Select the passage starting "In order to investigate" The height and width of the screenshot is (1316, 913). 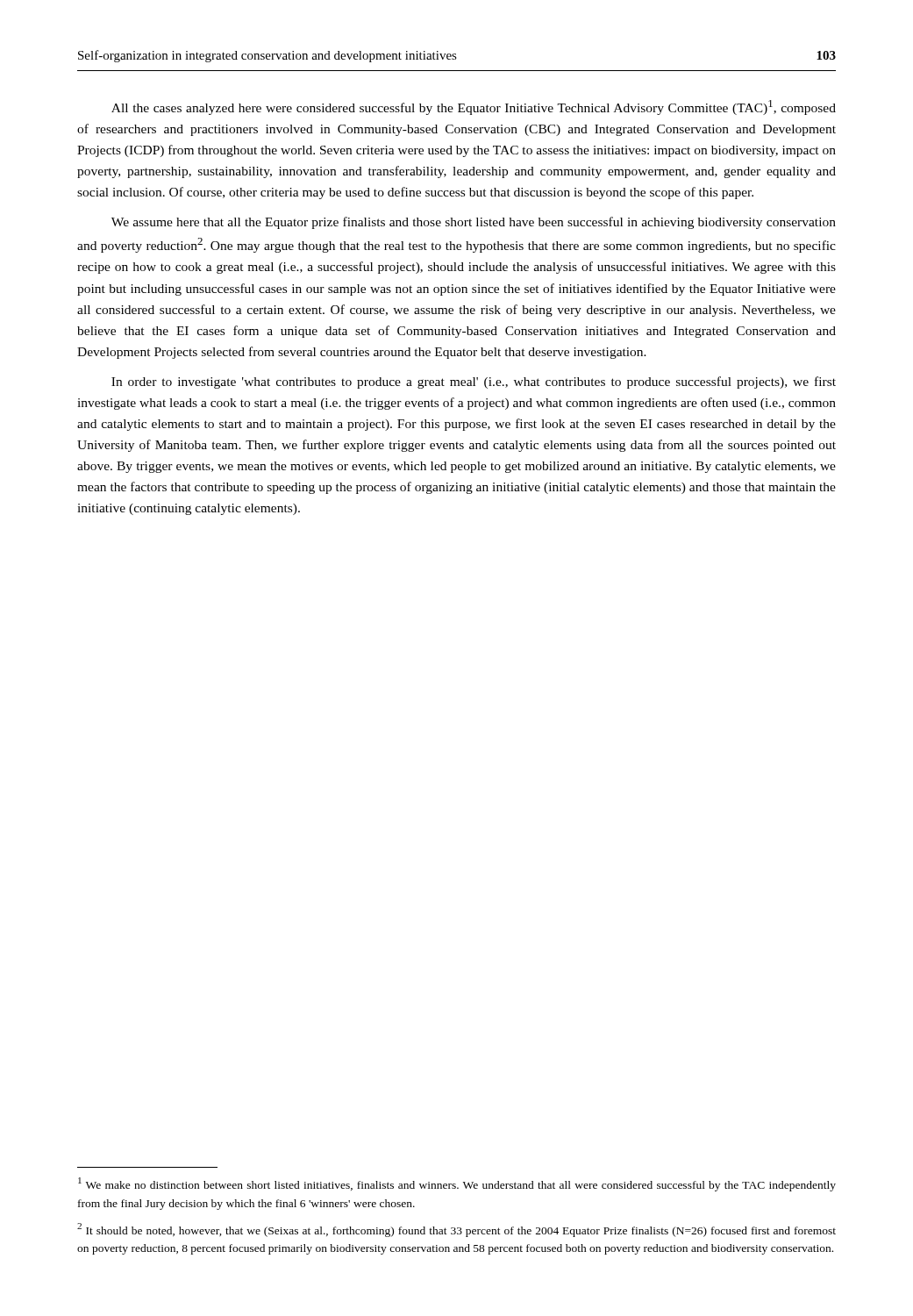click(456, 444)
